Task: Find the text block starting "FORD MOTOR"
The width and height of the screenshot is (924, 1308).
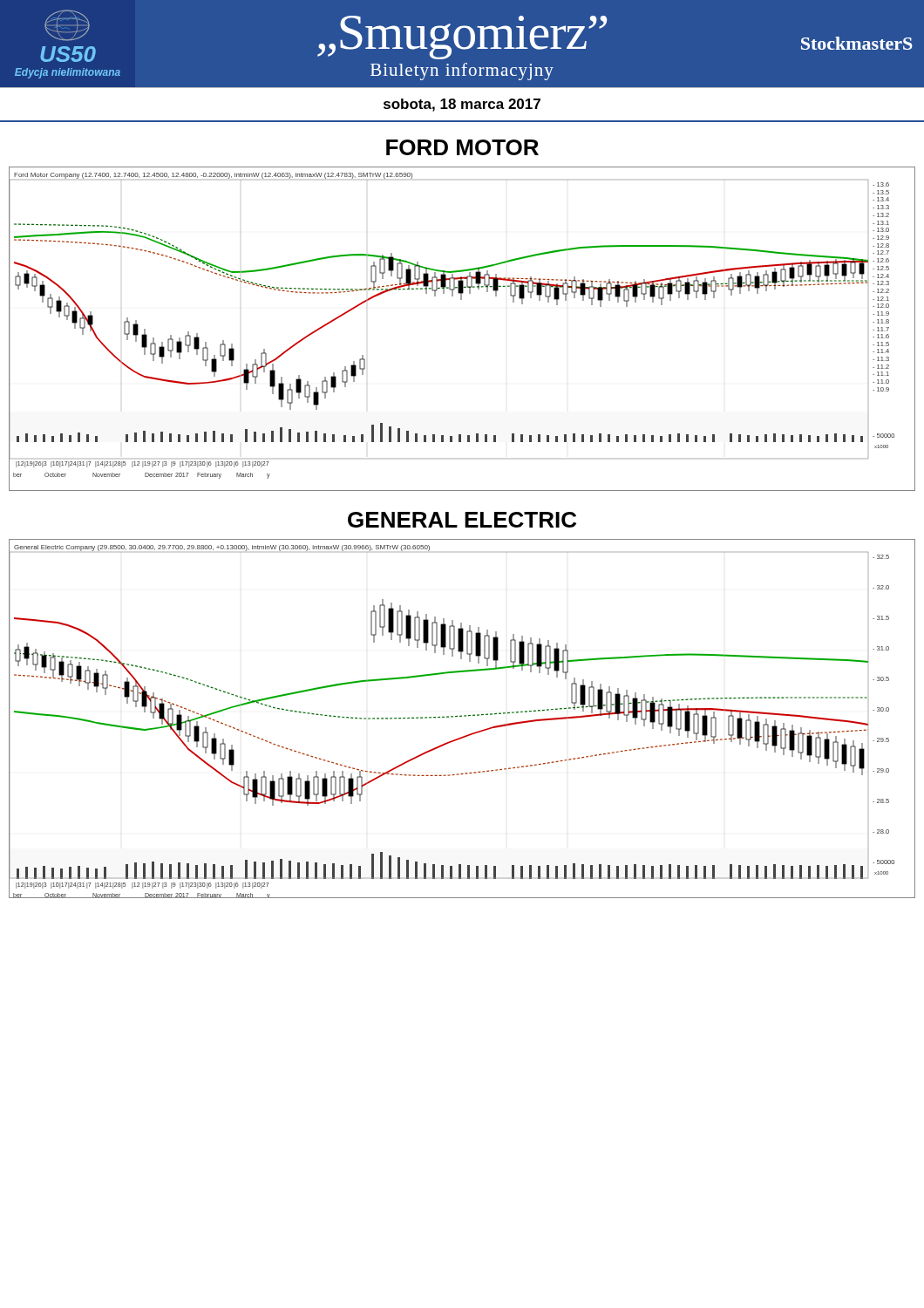Action: click(x=462, y=147)
